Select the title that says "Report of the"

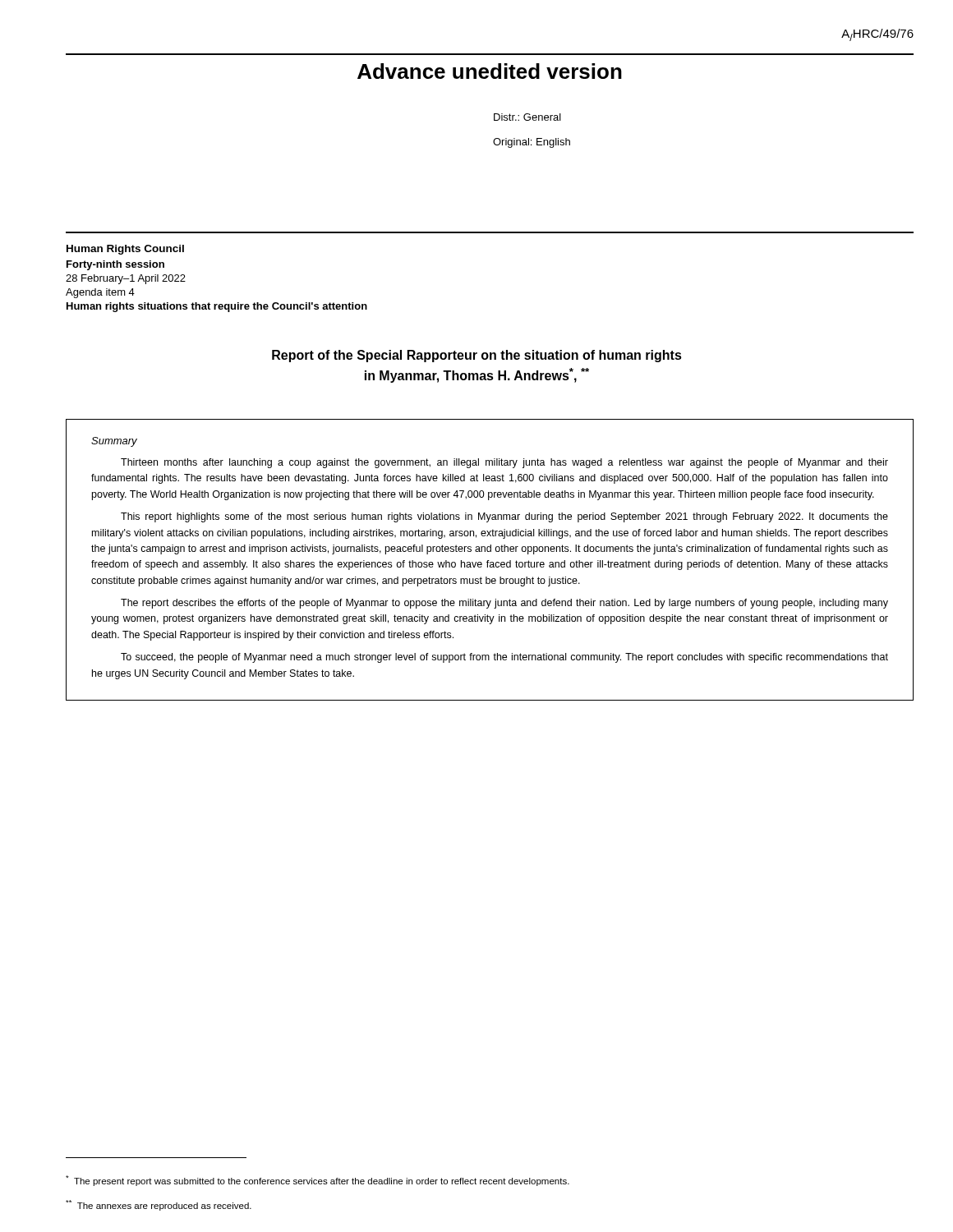476,366
